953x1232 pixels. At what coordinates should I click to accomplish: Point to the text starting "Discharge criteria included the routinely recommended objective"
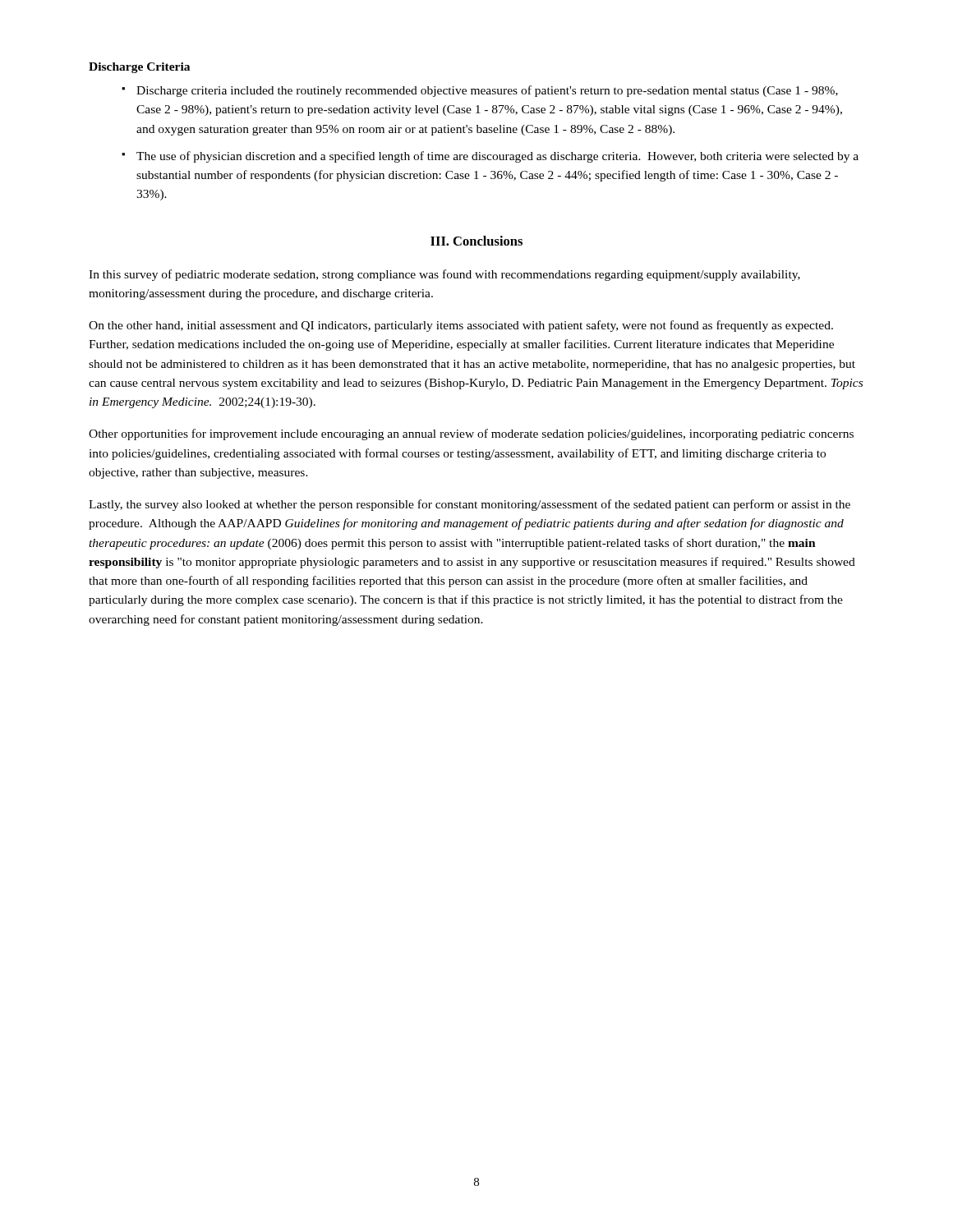(x=490, y=109)
